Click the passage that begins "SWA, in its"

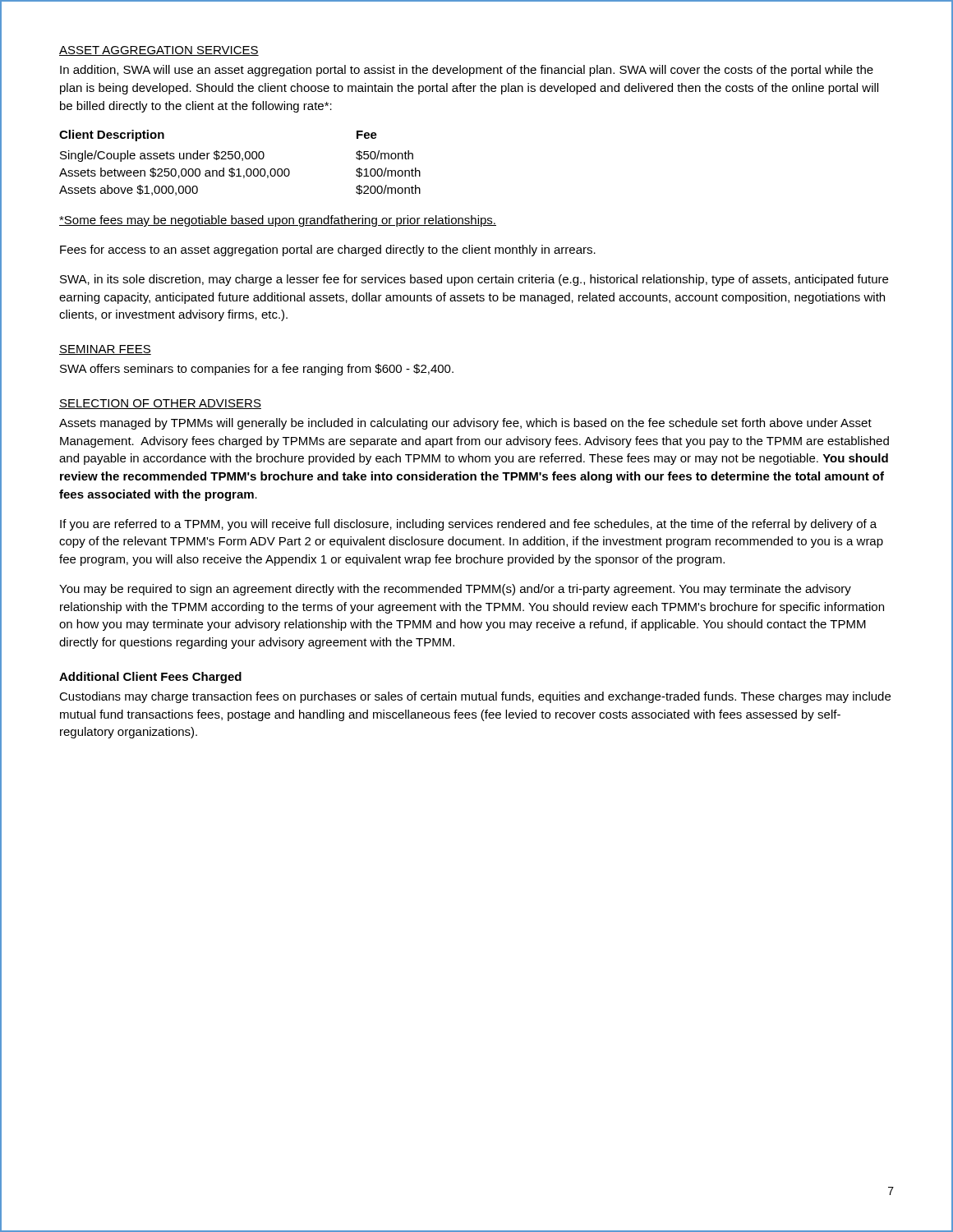[474, 296]
